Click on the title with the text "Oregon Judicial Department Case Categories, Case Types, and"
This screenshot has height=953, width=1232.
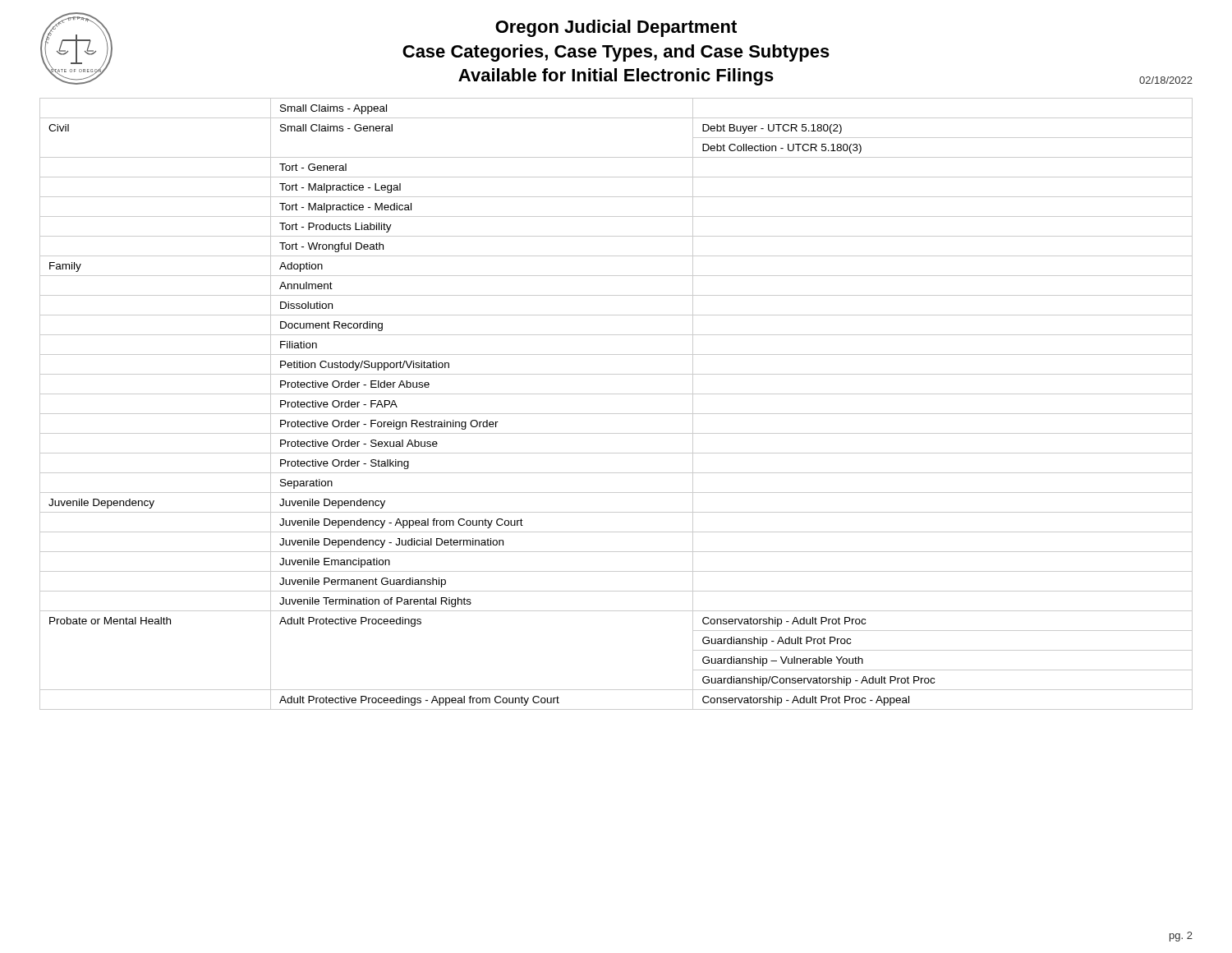pos(616,51)
